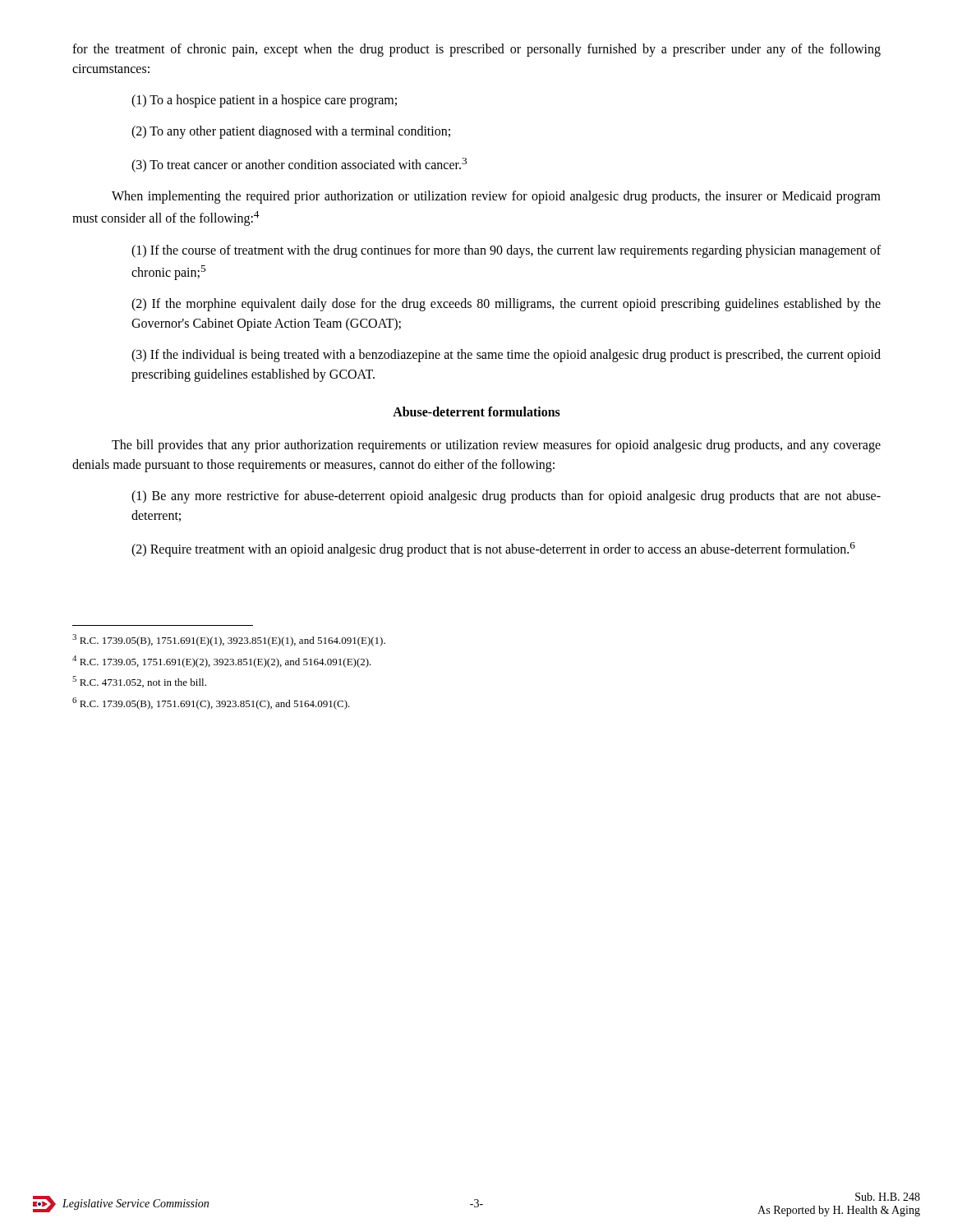Click the passage that begins "4 R.C. 1739.05, 1751.691(E)(2), 3923.851(E)(2), and"
The image size is (953, 1232).
[x=222, y=662]
